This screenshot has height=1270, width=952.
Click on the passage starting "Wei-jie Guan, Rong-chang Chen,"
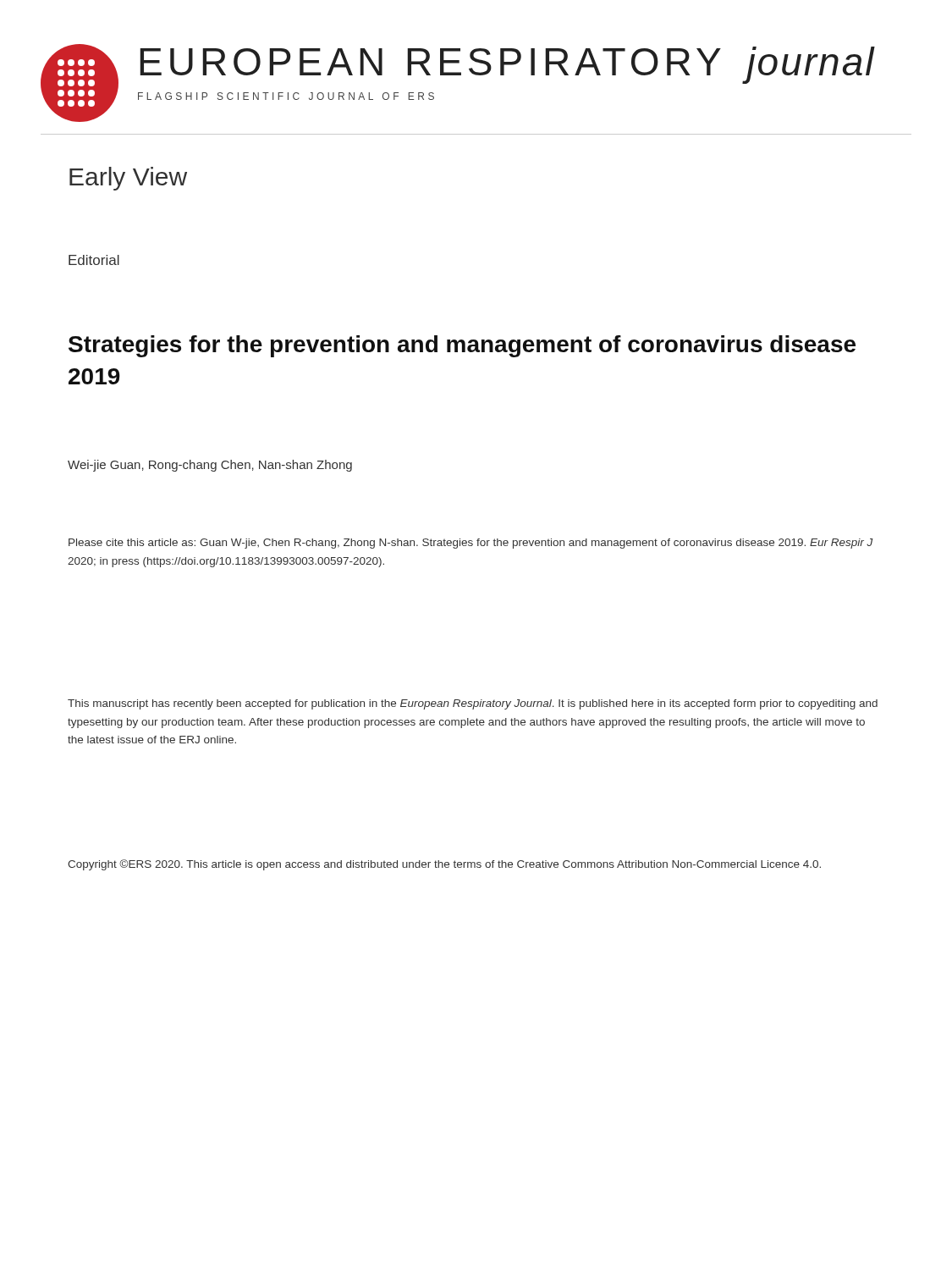click(x=210, y=464)
